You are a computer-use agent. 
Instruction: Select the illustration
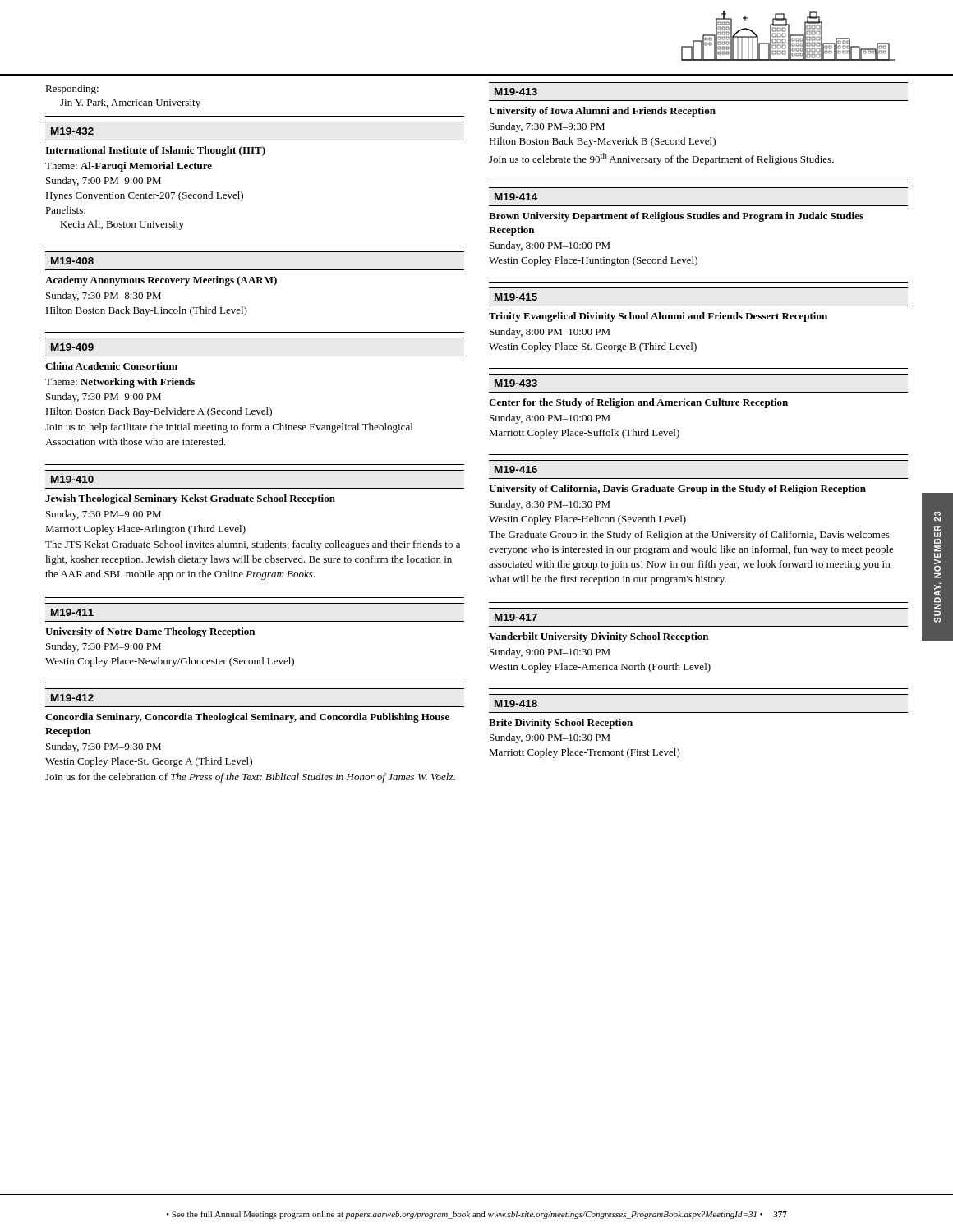[x=789, y=35]
